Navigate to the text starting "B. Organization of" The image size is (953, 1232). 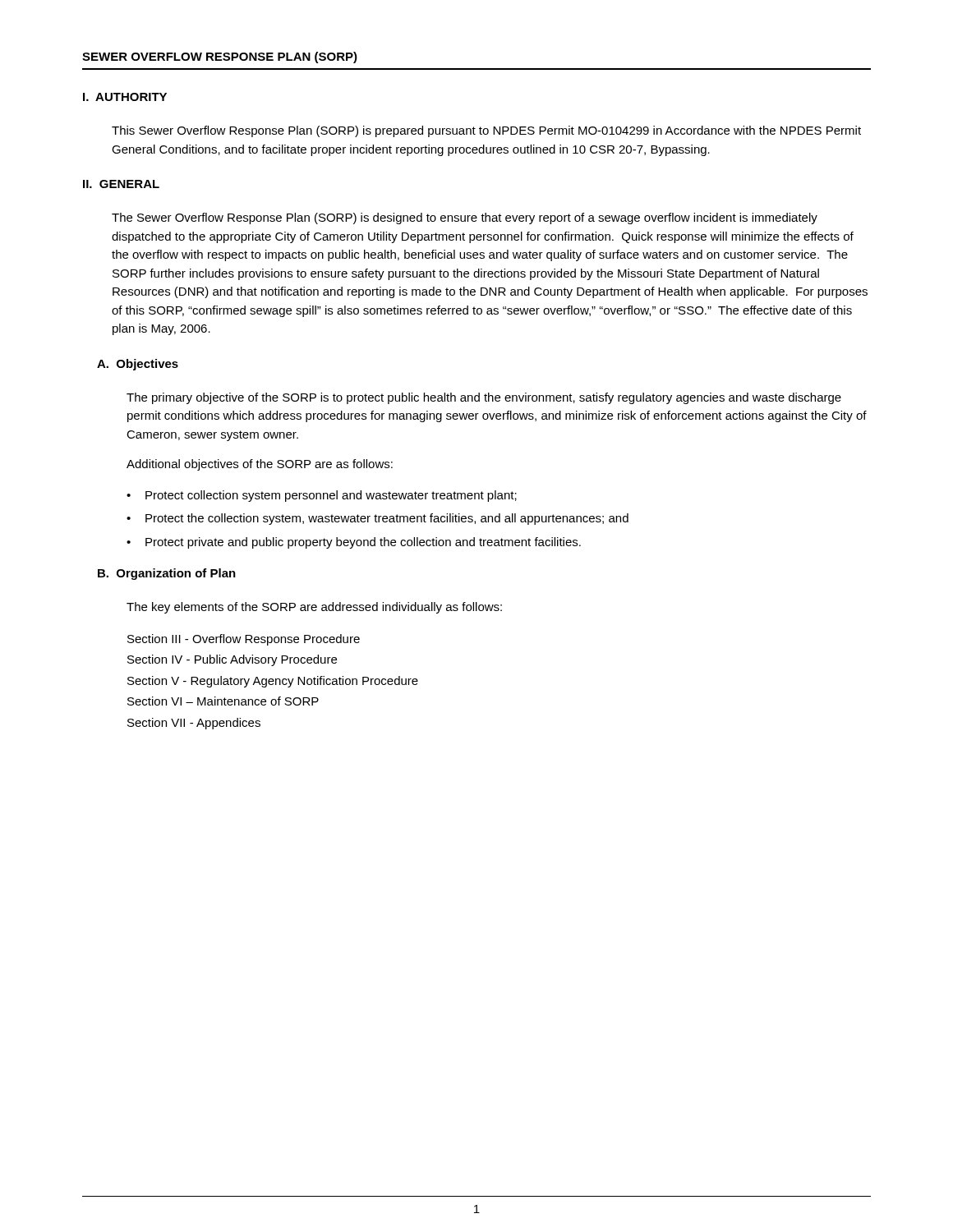[166, 573]
